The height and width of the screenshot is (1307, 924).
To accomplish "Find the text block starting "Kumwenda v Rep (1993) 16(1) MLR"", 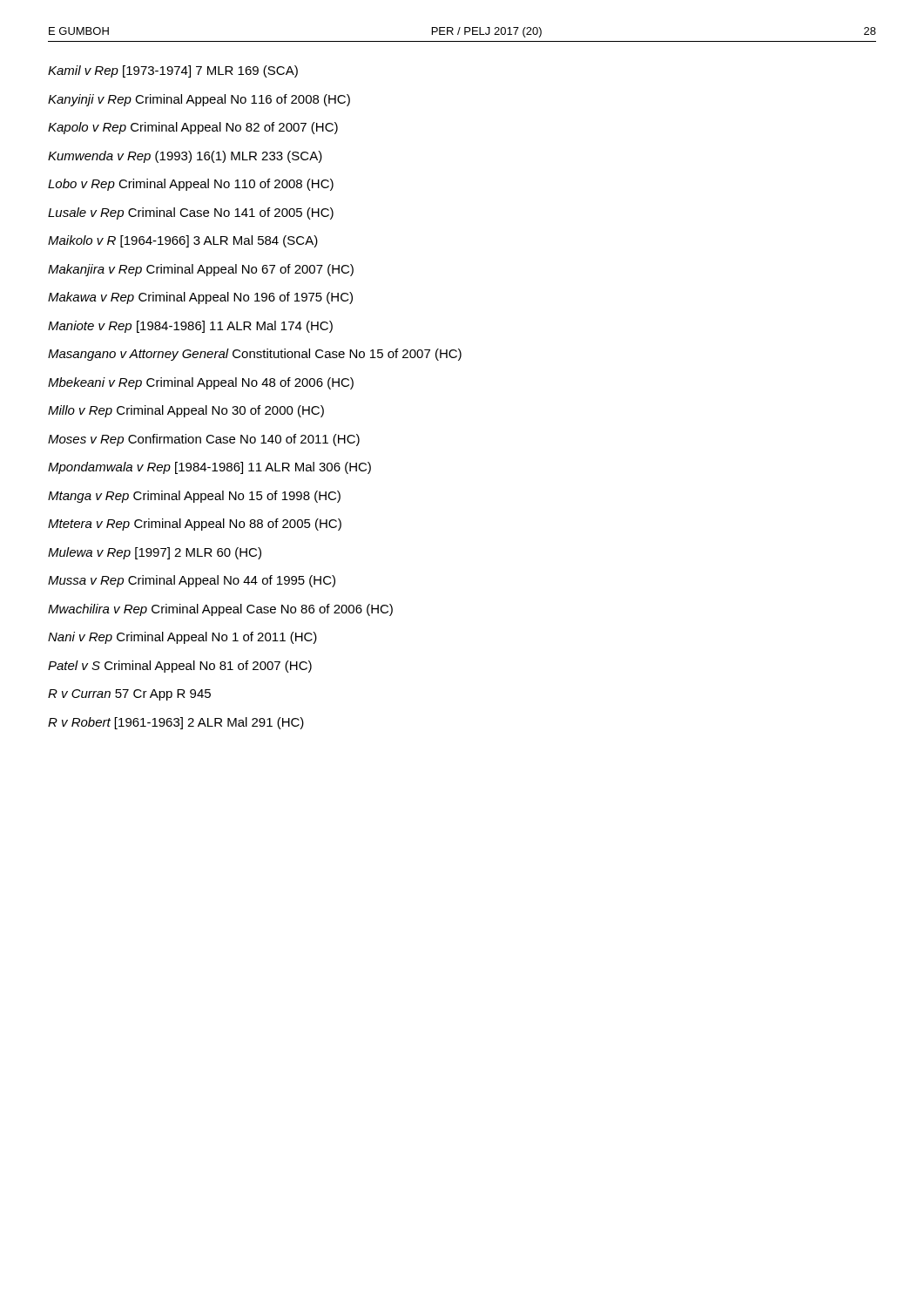I will (185, 155).
